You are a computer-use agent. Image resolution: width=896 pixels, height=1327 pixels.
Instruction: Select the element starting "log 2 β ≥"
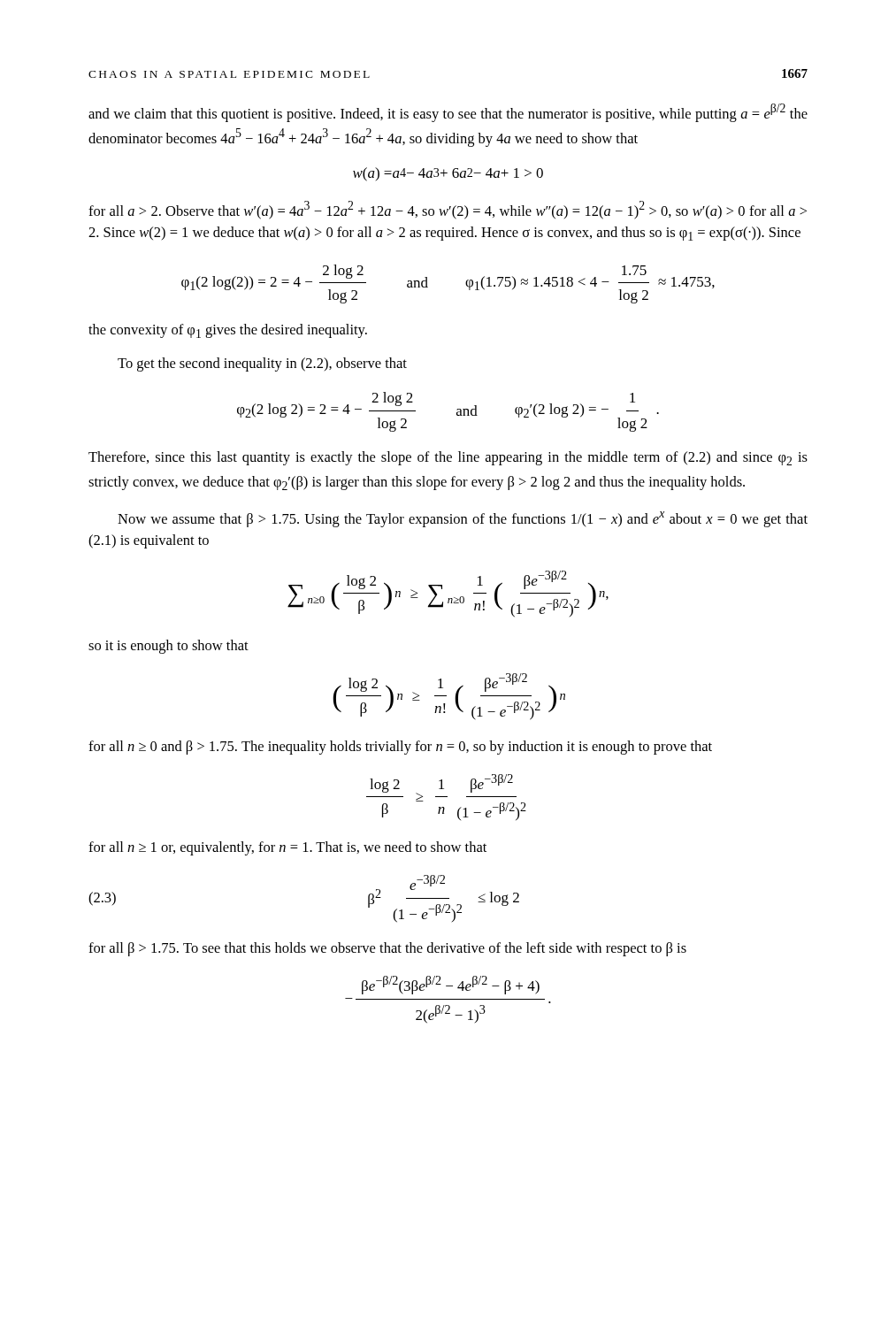[x=448, y=797]
